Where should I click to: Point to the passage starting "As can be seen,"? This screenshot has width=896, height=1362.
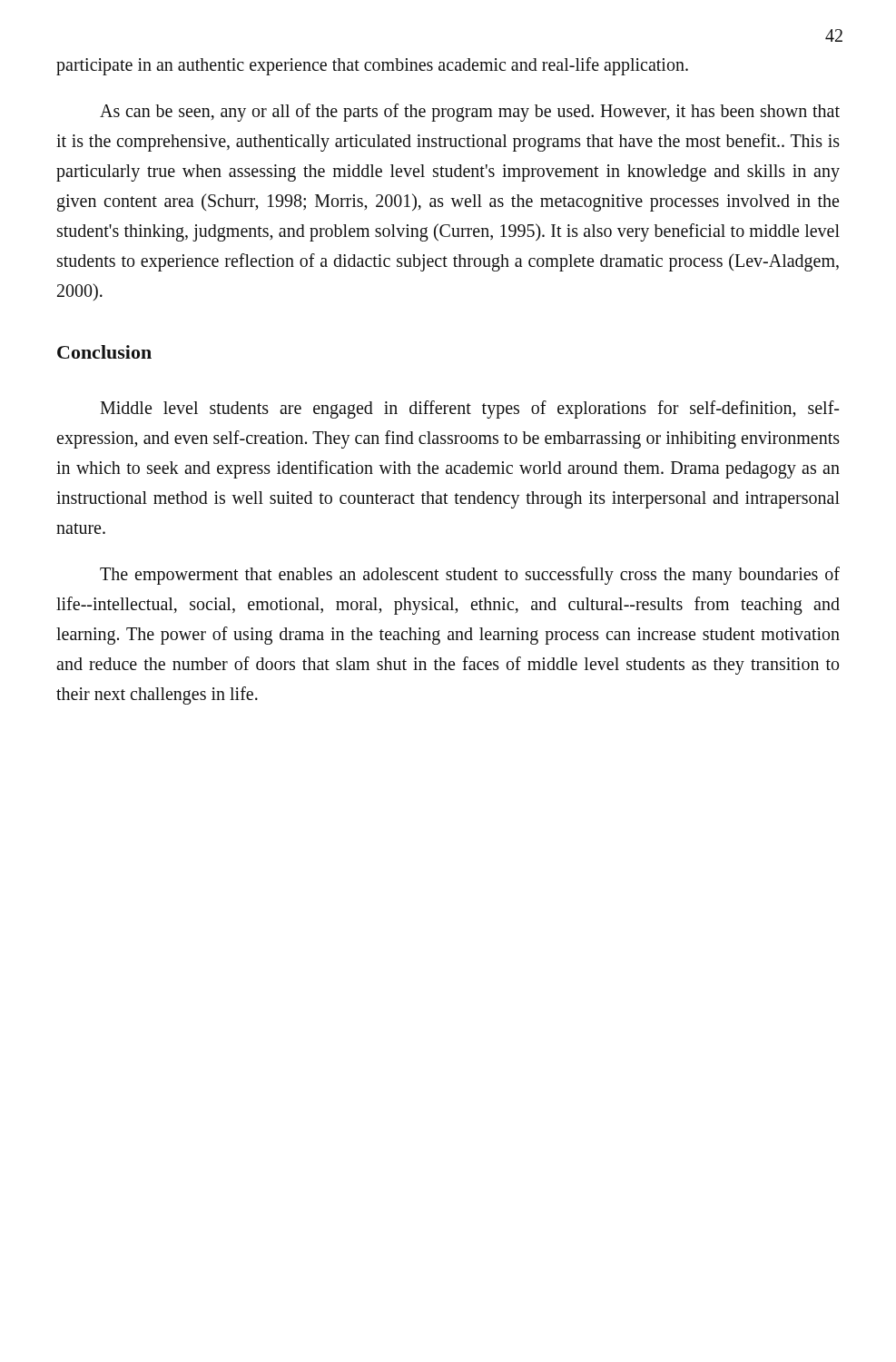pyautogui.click(x=448, y=201)
